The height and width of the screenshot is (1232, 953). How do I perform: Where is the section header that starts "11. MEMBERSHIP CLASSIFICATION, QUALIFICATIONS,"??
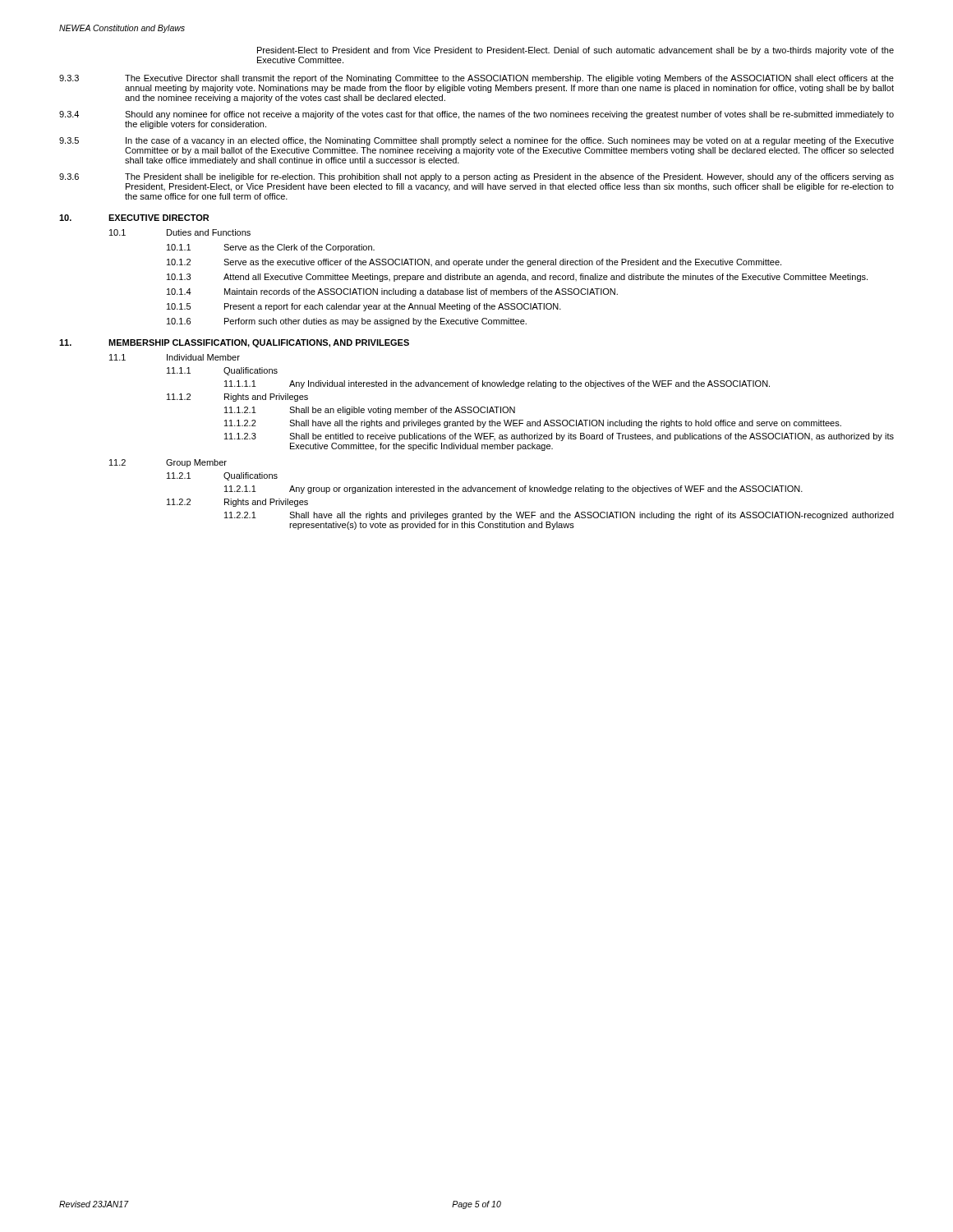click(x=234, y=342)
